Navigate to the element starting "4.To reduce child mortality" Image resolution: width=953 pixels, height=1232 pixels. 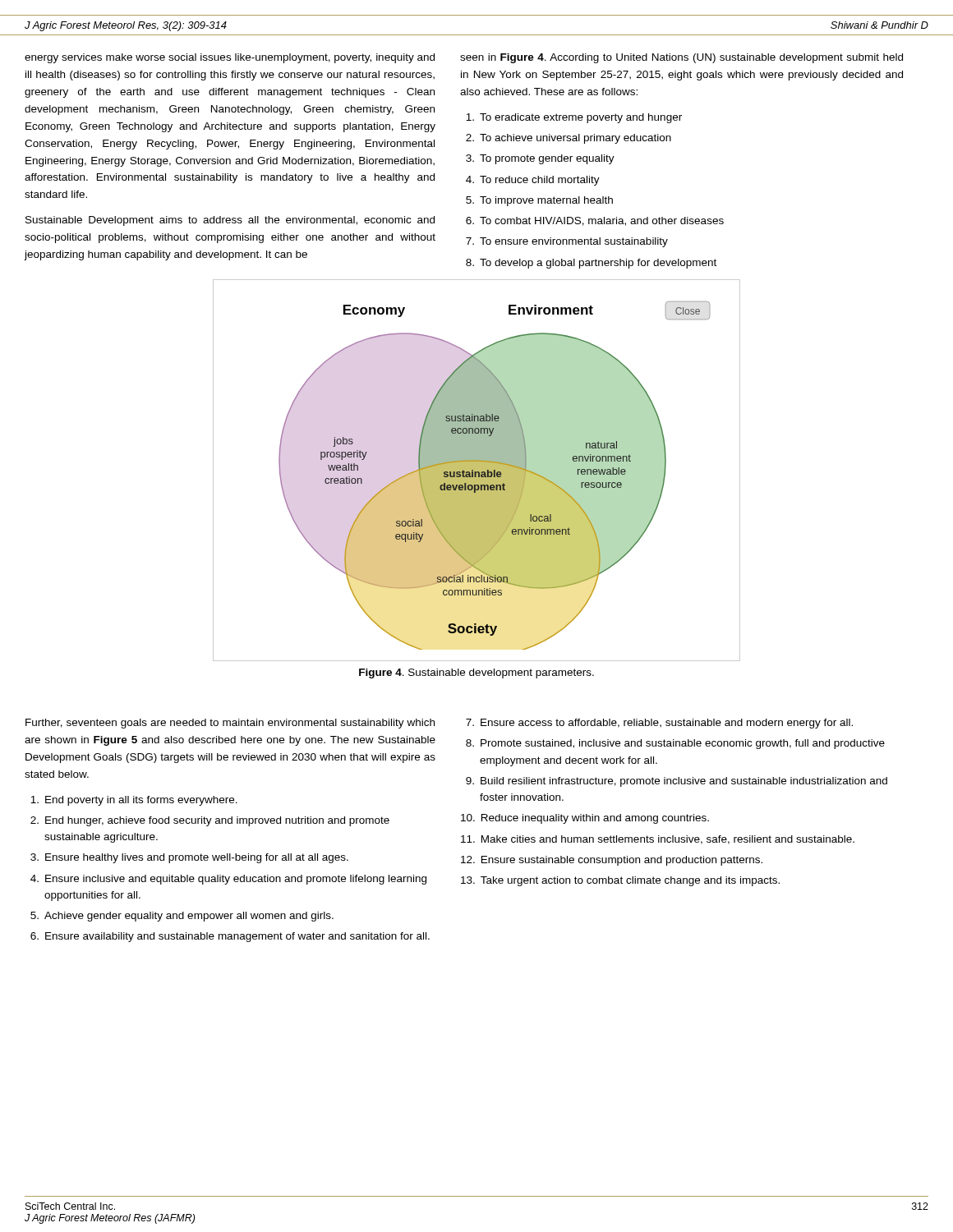click(530, 180)
